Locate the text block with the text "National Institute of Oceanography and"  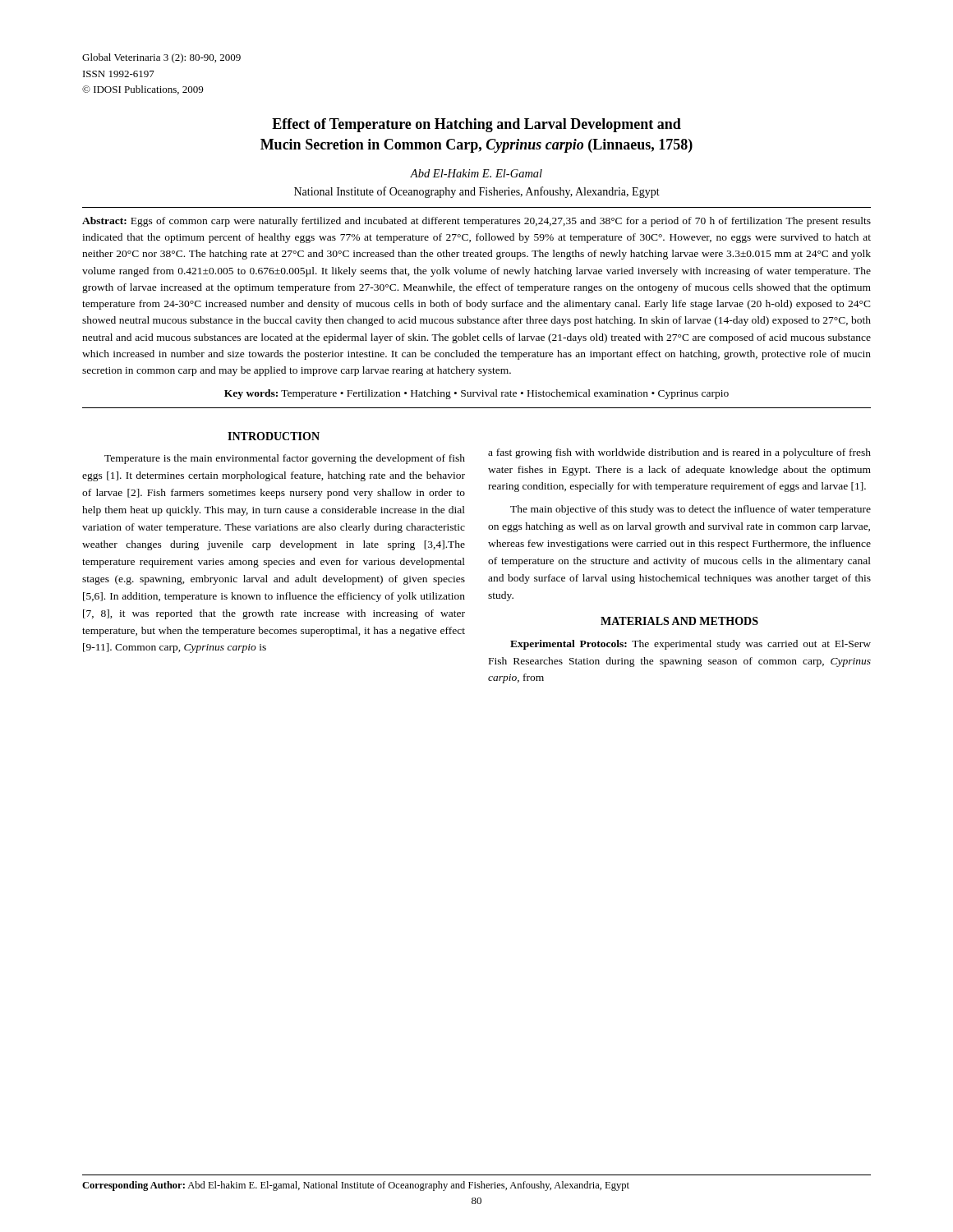pyautogui.click(x=476, y=192)
